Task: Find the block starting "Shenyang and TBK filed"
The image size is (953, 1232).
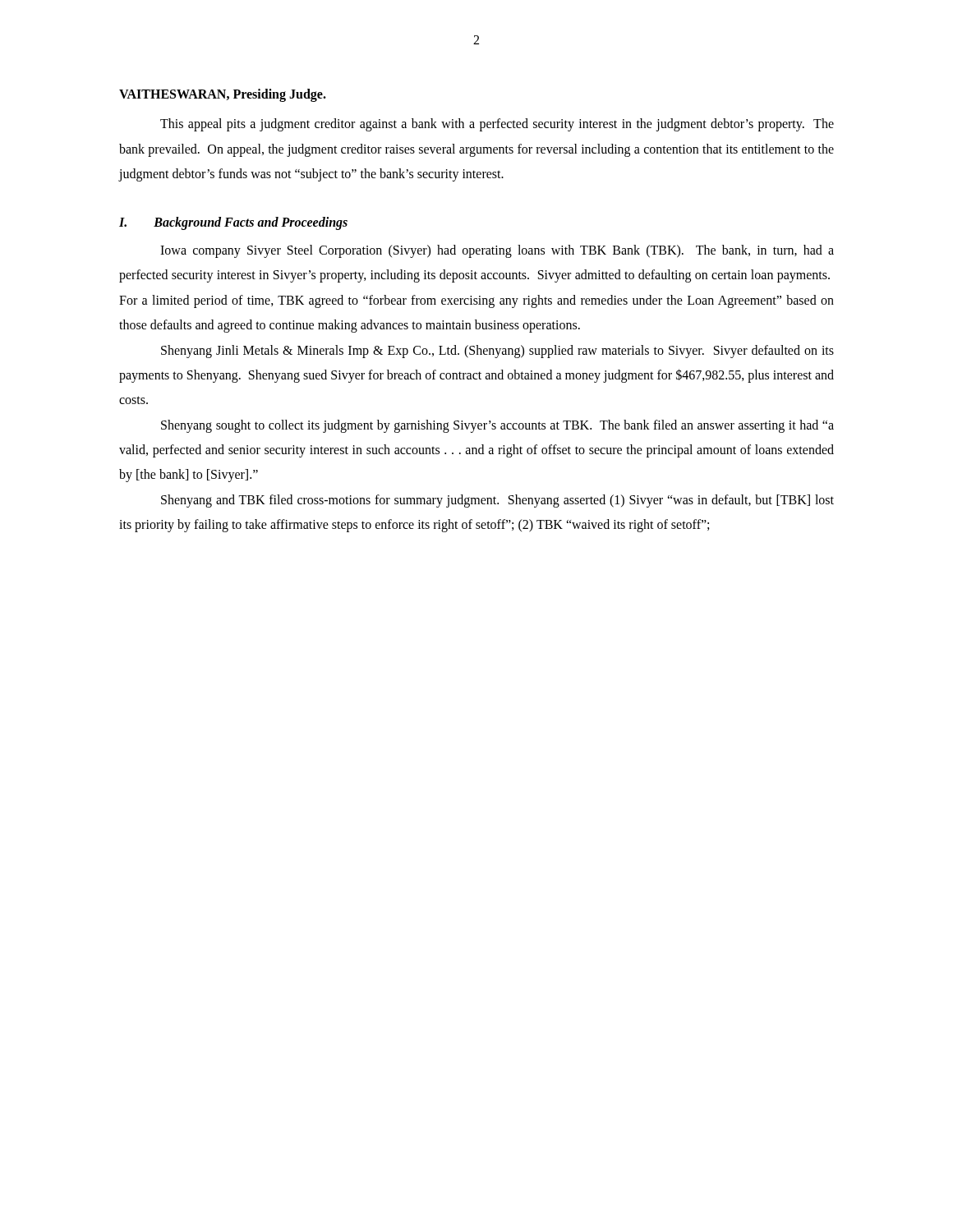Action: 476,513
